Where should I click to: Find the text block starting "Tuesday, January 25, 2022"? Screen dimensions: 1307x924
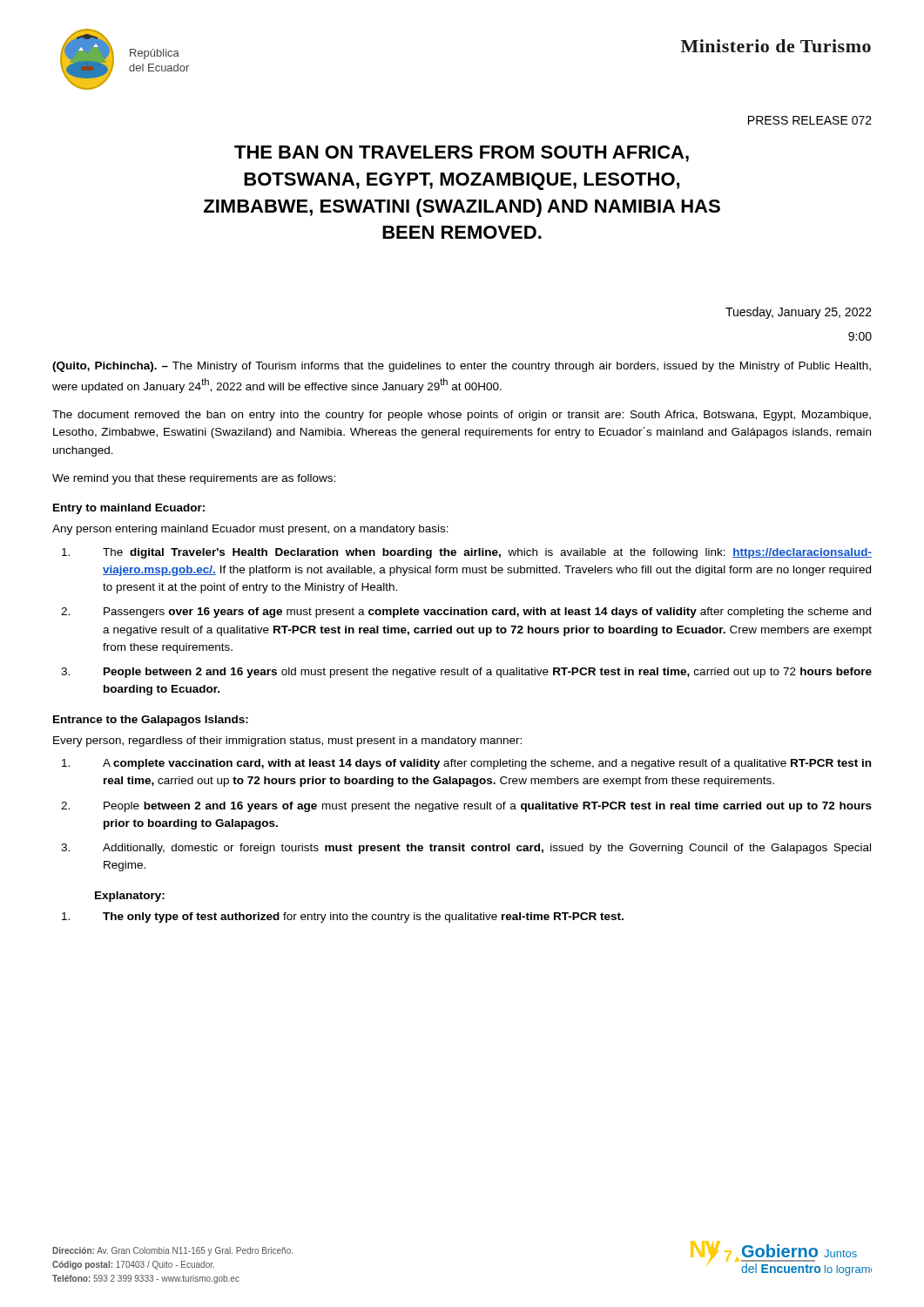click(799, 312)
